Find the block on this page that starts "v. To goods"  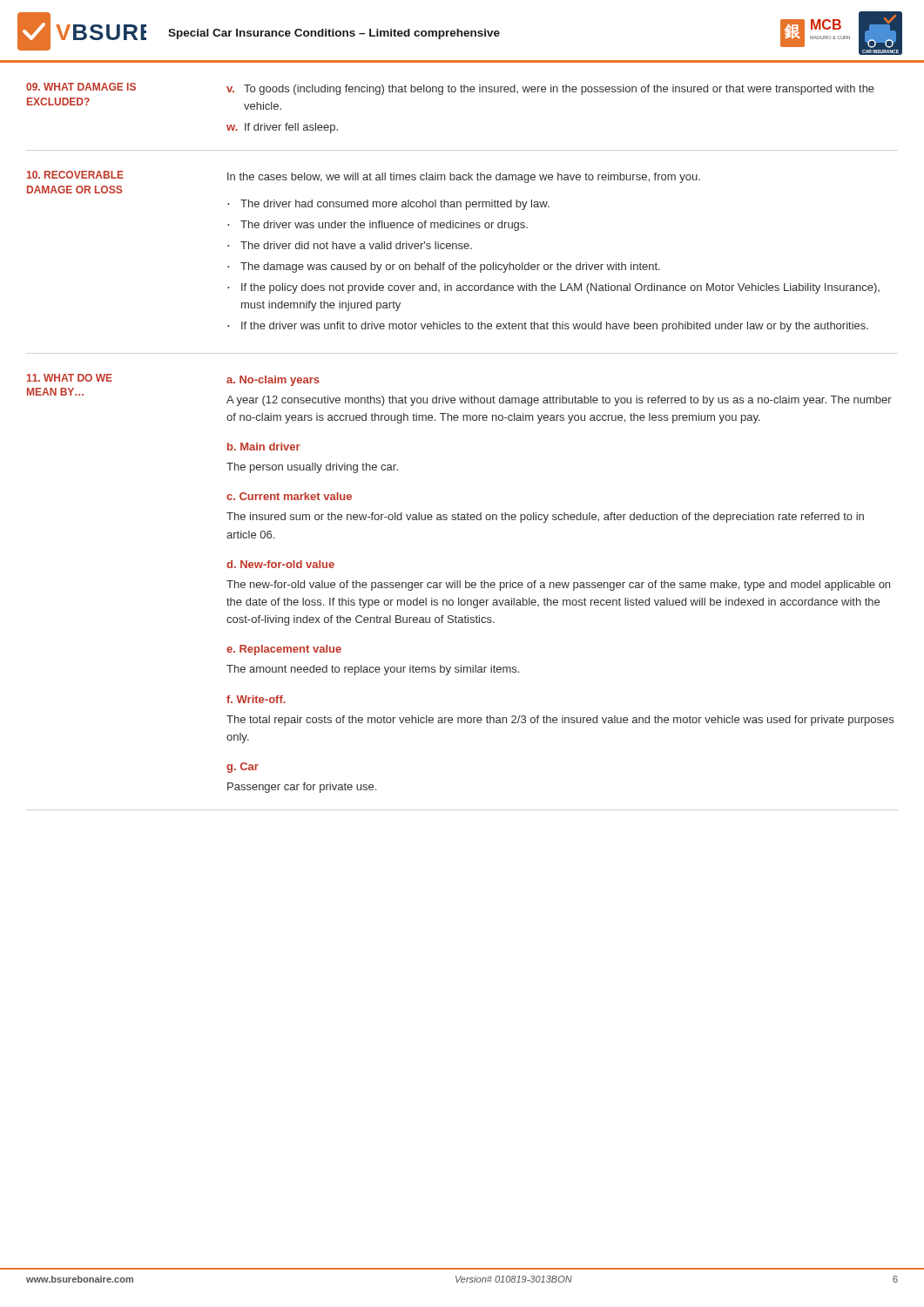(562, 98)
